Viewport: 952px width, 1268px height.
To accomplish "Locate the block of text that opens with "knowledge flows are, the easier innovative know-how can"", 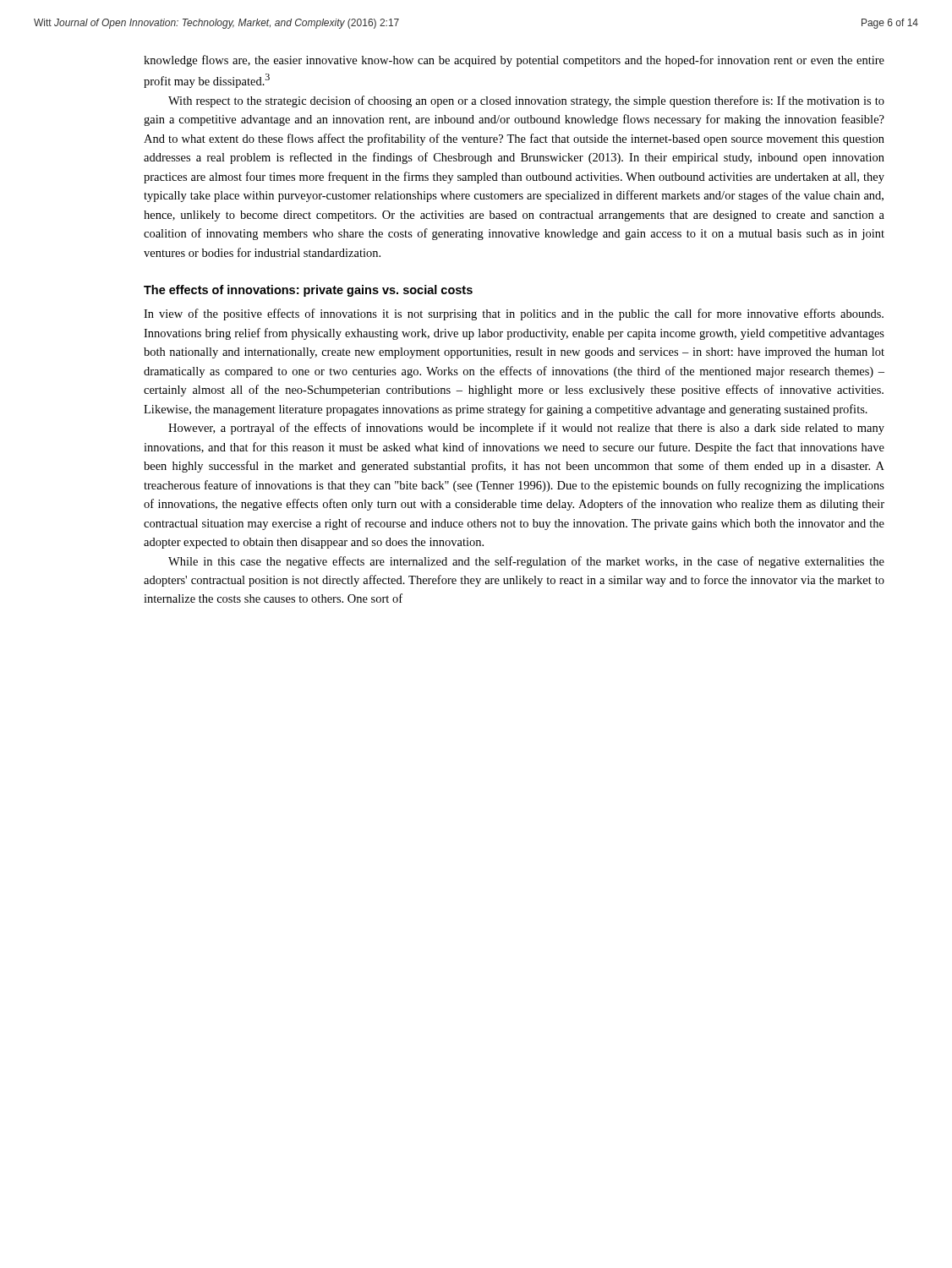I will pos(514,71).
